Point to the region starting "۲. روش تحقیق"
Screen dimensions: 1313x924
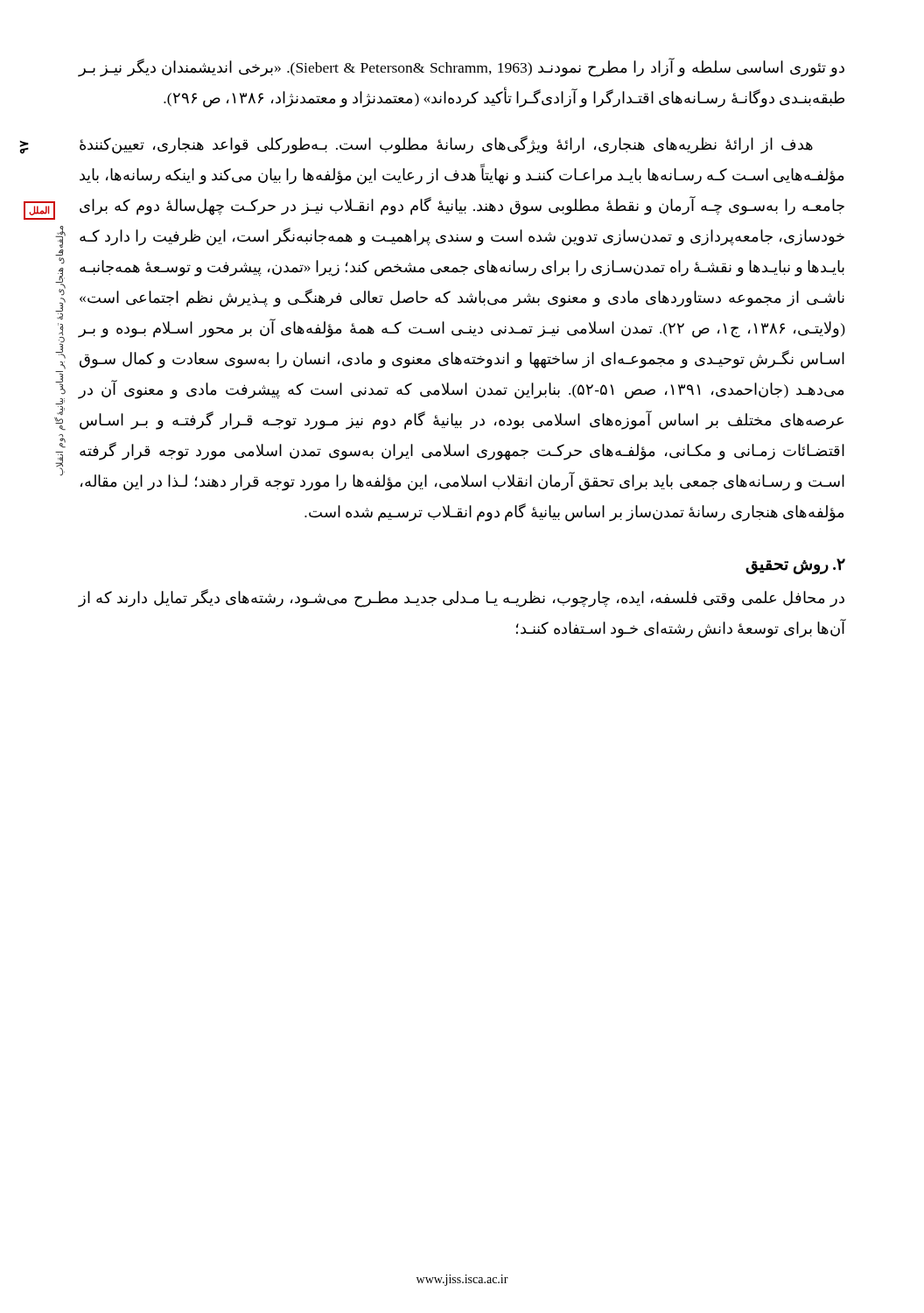click(795, 564)
